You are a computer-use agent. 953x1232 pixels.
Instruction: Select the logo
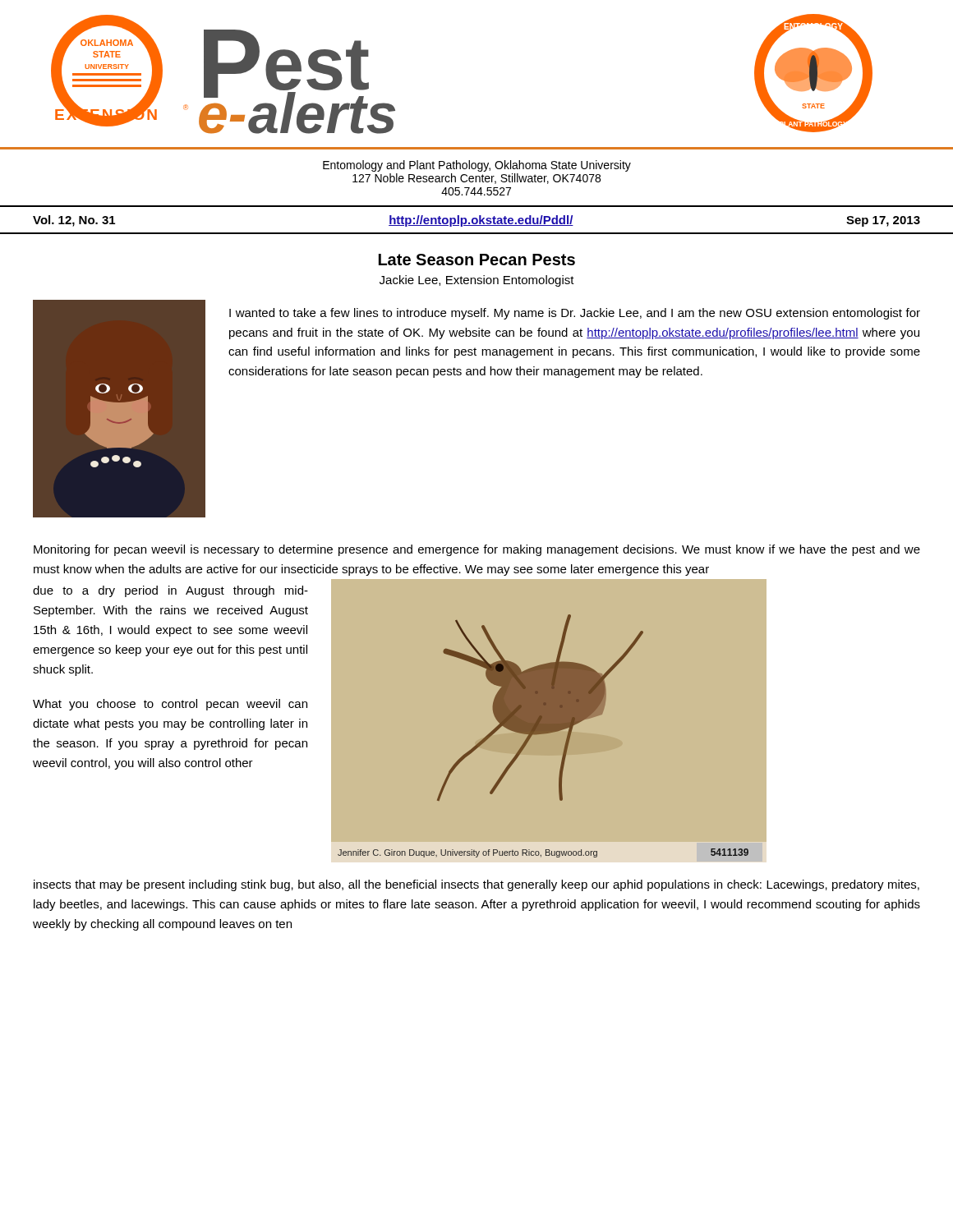(x=476, y=75)
